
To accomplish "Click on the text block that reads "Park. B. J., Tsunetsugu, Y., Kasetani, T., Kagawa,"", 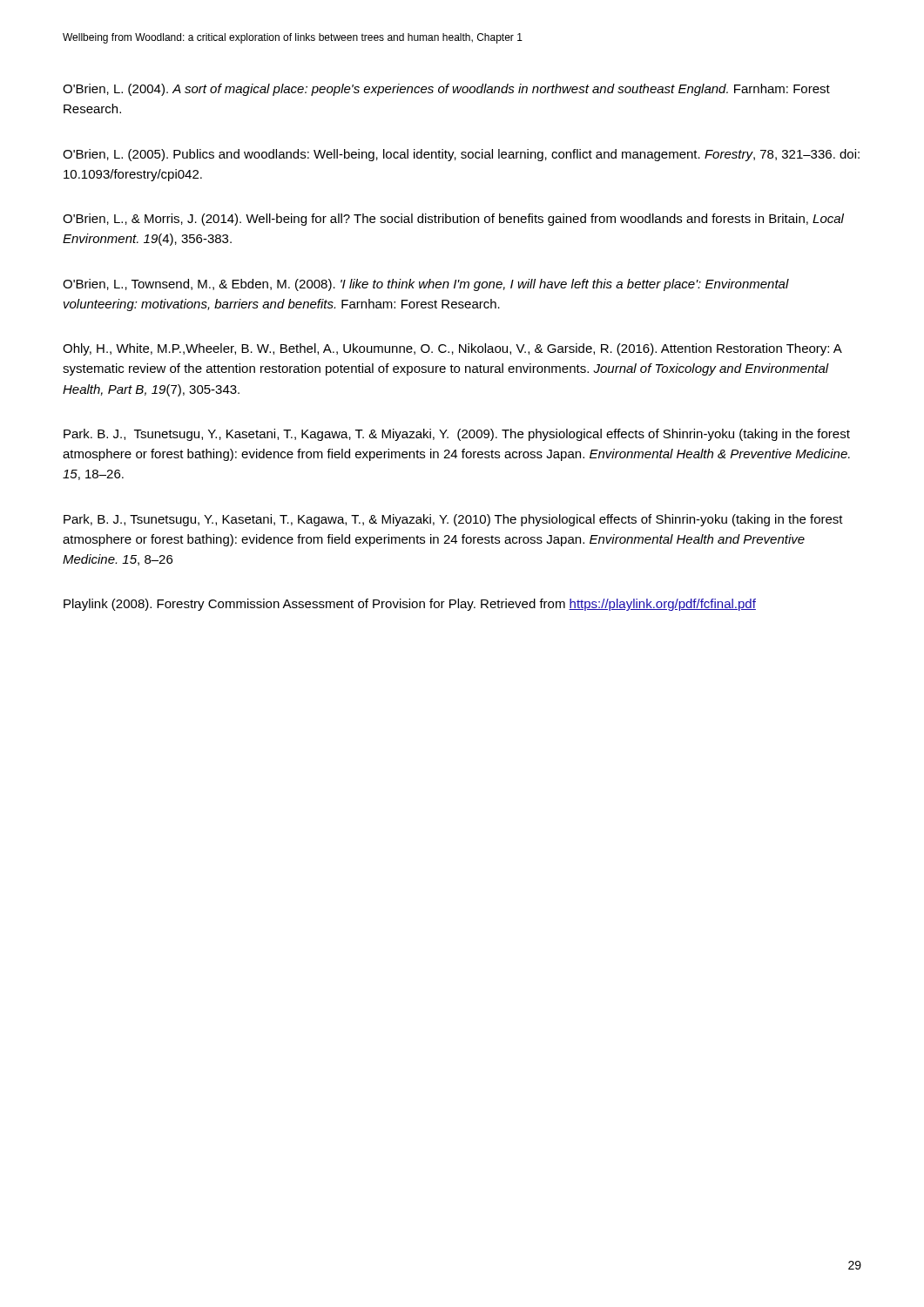I will [x=457, y=454].
